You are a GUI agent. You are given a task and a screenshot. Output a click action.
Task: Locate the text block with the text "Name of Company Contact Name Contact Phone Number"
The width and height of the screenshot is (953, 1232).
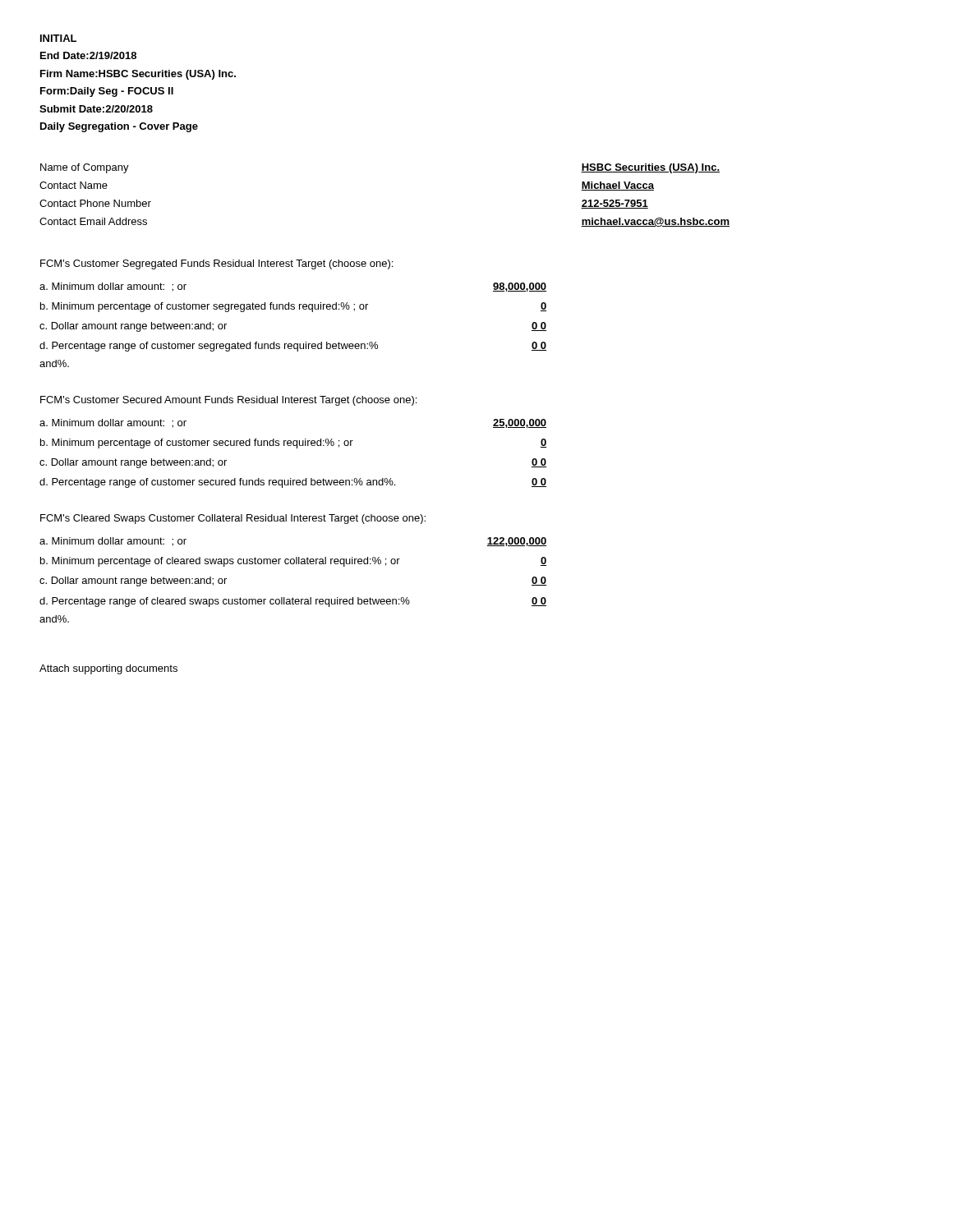pos(95,194)
